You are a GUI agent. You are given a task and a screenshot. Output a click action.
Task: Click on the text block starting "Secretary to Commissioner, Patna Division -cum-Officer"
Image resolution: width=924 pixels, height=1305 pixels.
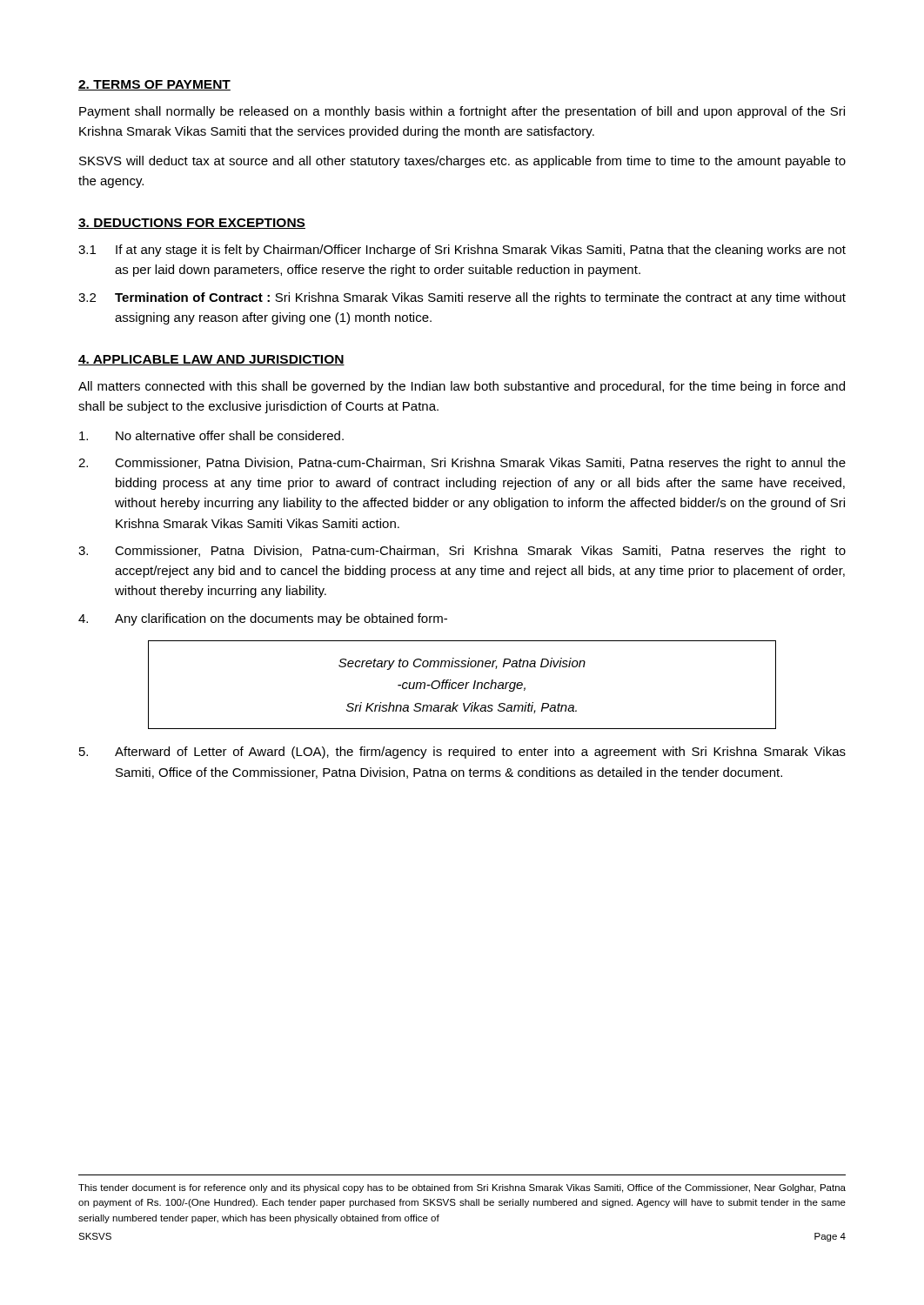pyautogui.click(x=462, y=684)
